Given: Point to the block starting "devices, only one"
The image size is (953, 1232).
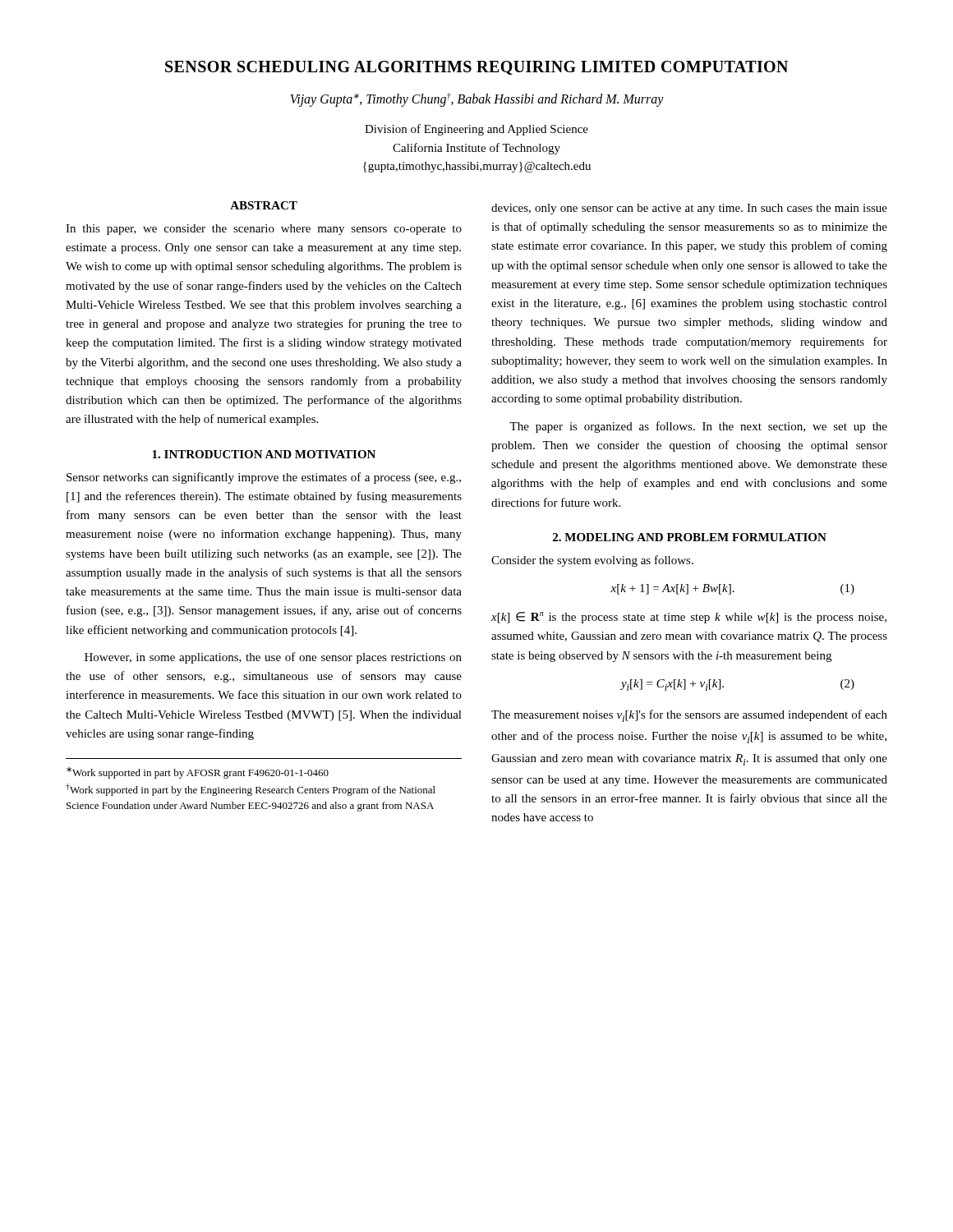Looking at the screenshot, I should [x=689, y=355].
